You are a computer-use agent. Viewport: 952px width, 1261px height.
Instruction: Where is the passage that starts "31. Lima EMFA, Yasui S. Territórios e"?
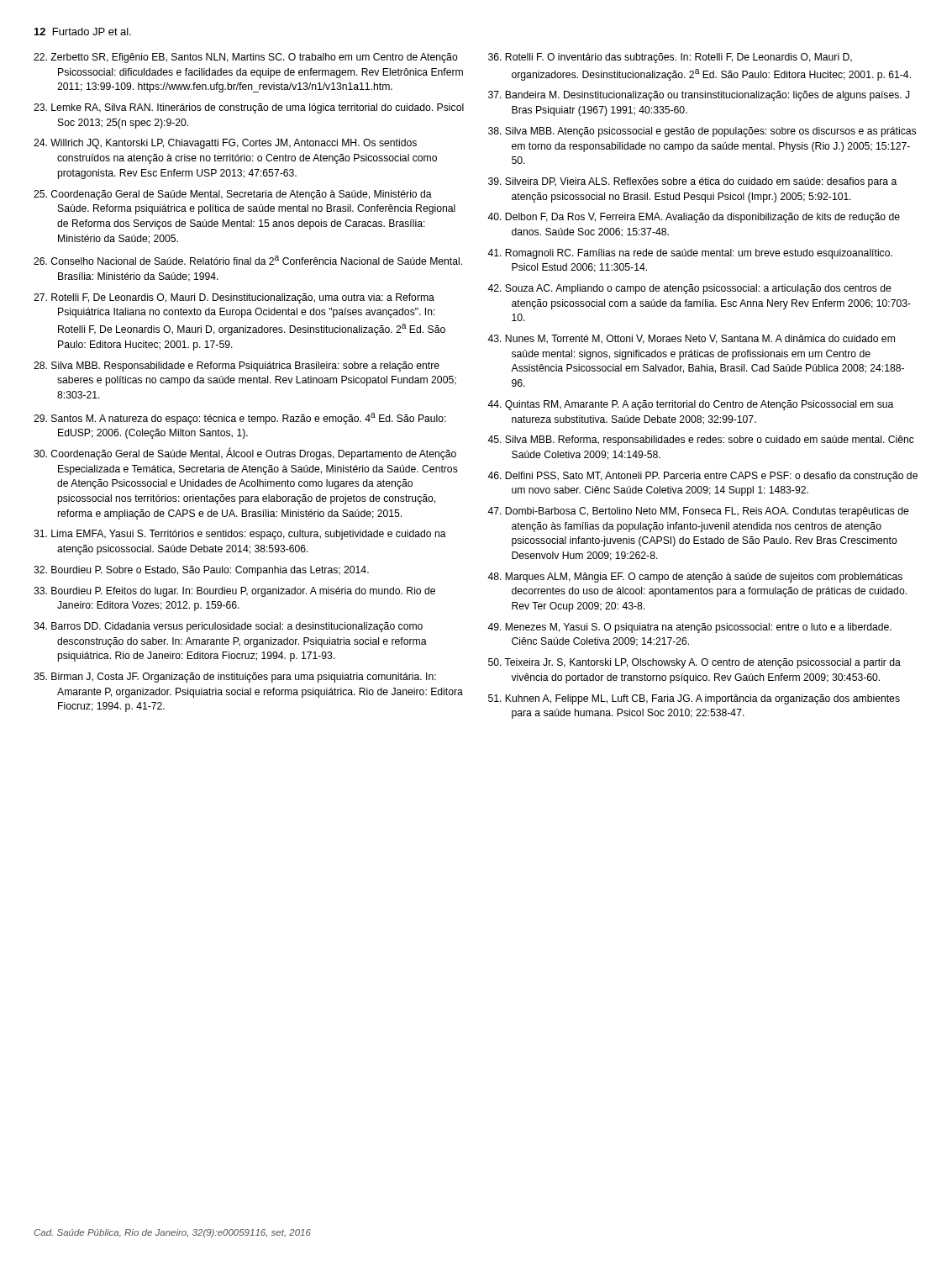tap(240, 542)
